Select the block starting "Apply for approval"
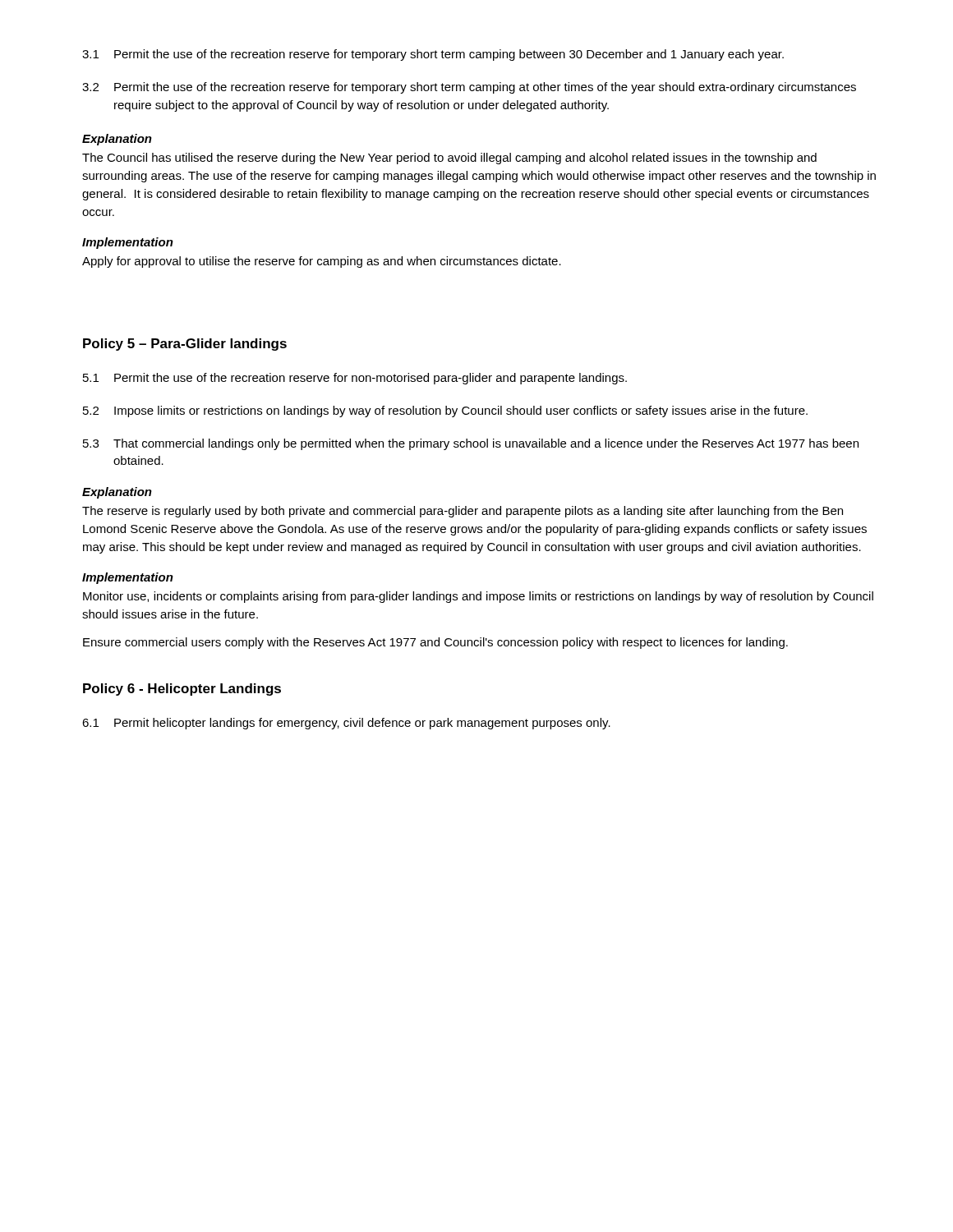 (322, 261)
